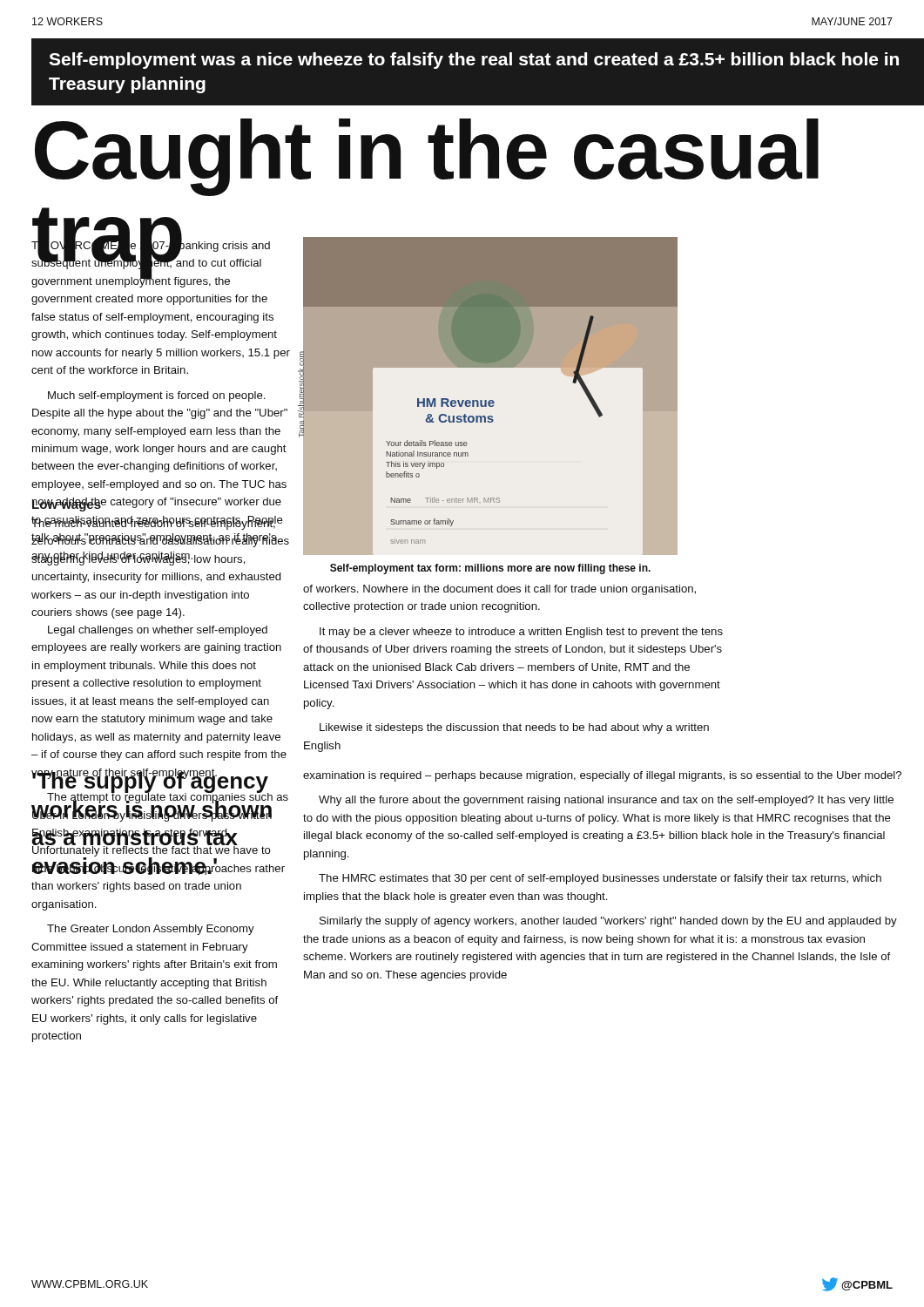This screenshot has height=1307, width=924.
Task: Locate the region starting "of workers. Nowhere in the document does it"
Action: pos(516,667)
